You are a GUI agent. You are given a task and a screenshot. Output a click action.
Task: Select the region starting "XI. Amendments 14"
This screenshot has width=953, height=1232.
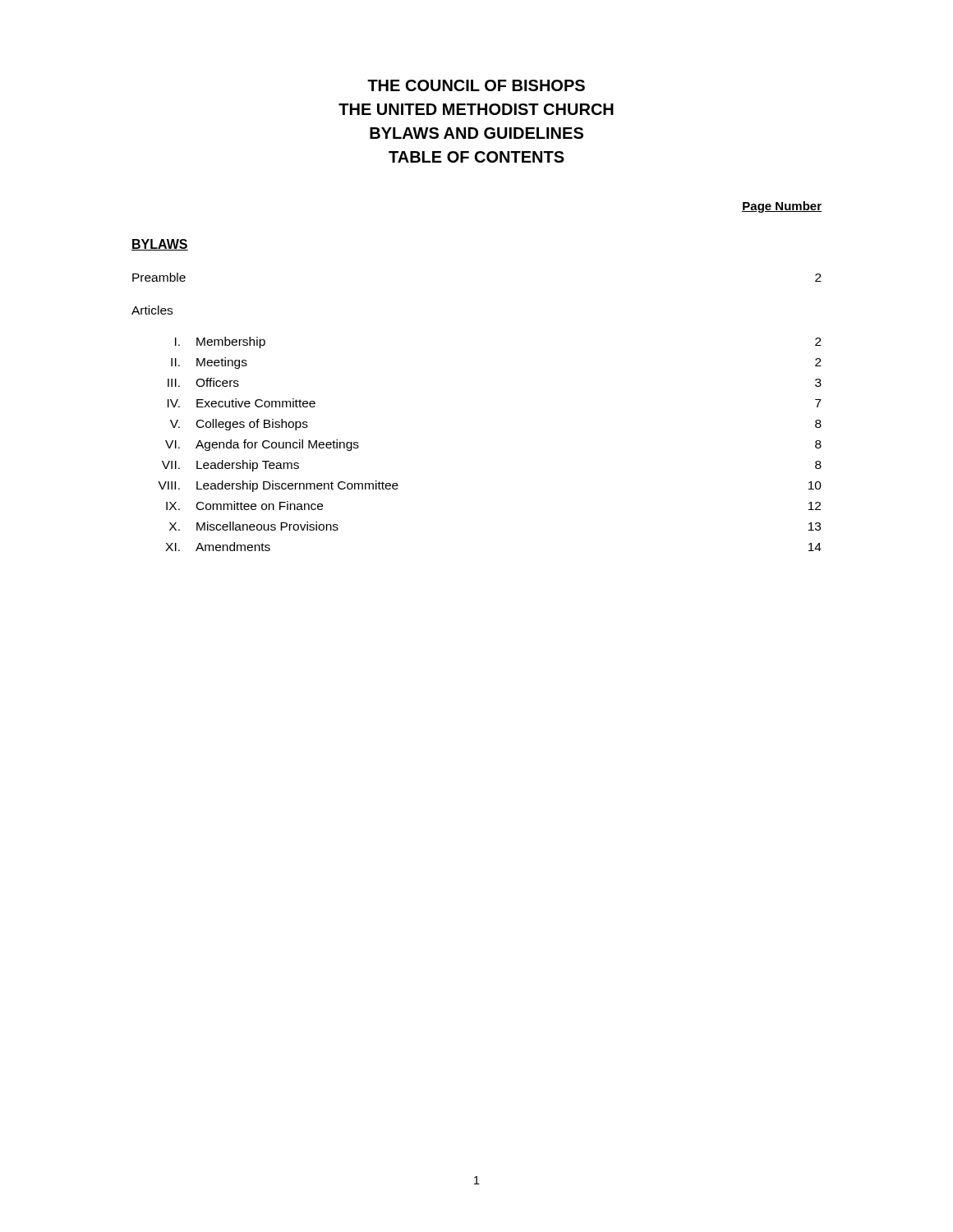click(231, 546)
